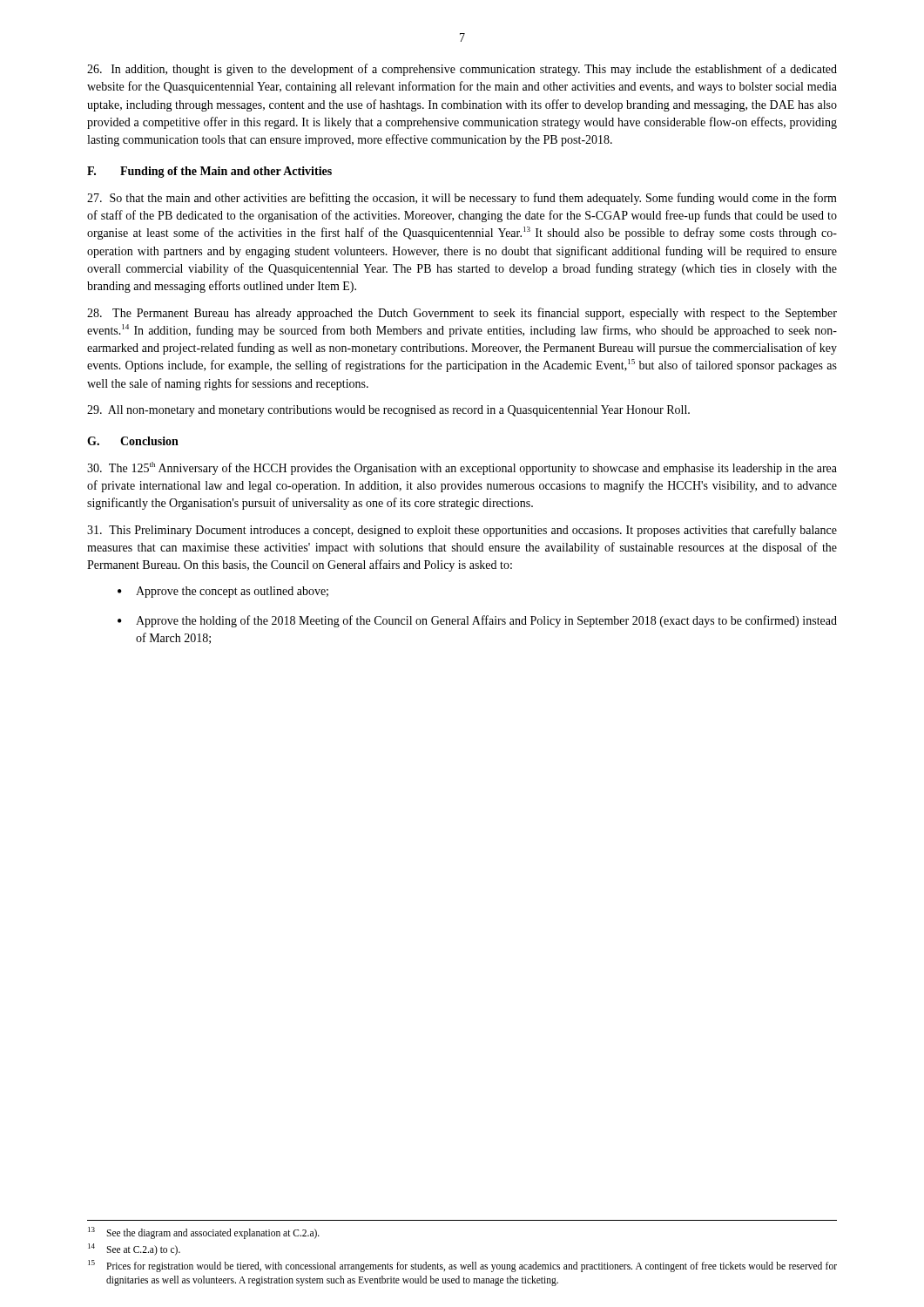Select the region starting "• Approve the concept as outlined above;"

tap(223, 593)
